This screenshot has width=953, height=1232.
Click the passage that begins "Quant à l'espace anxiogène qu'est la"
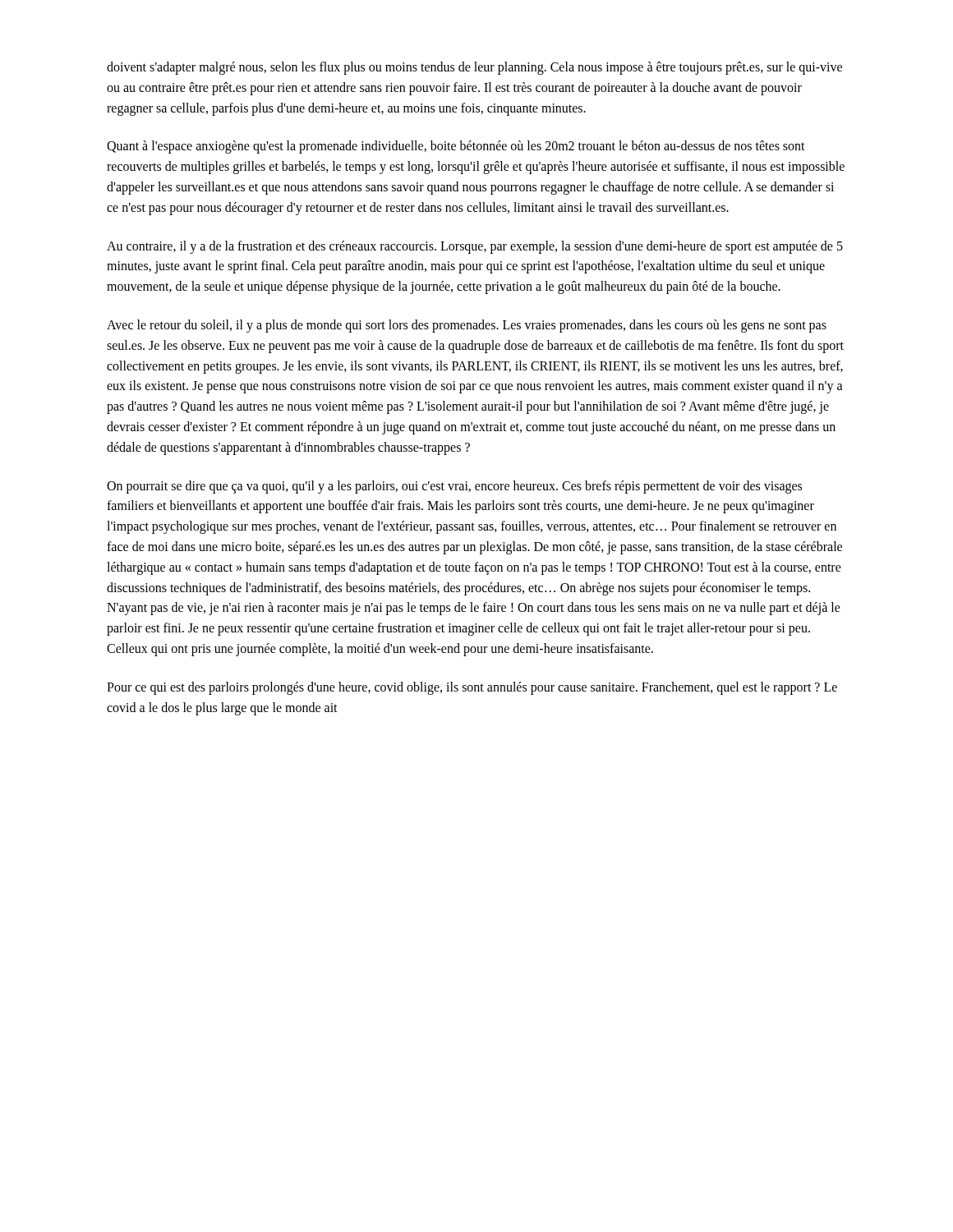tap(476, 177)
